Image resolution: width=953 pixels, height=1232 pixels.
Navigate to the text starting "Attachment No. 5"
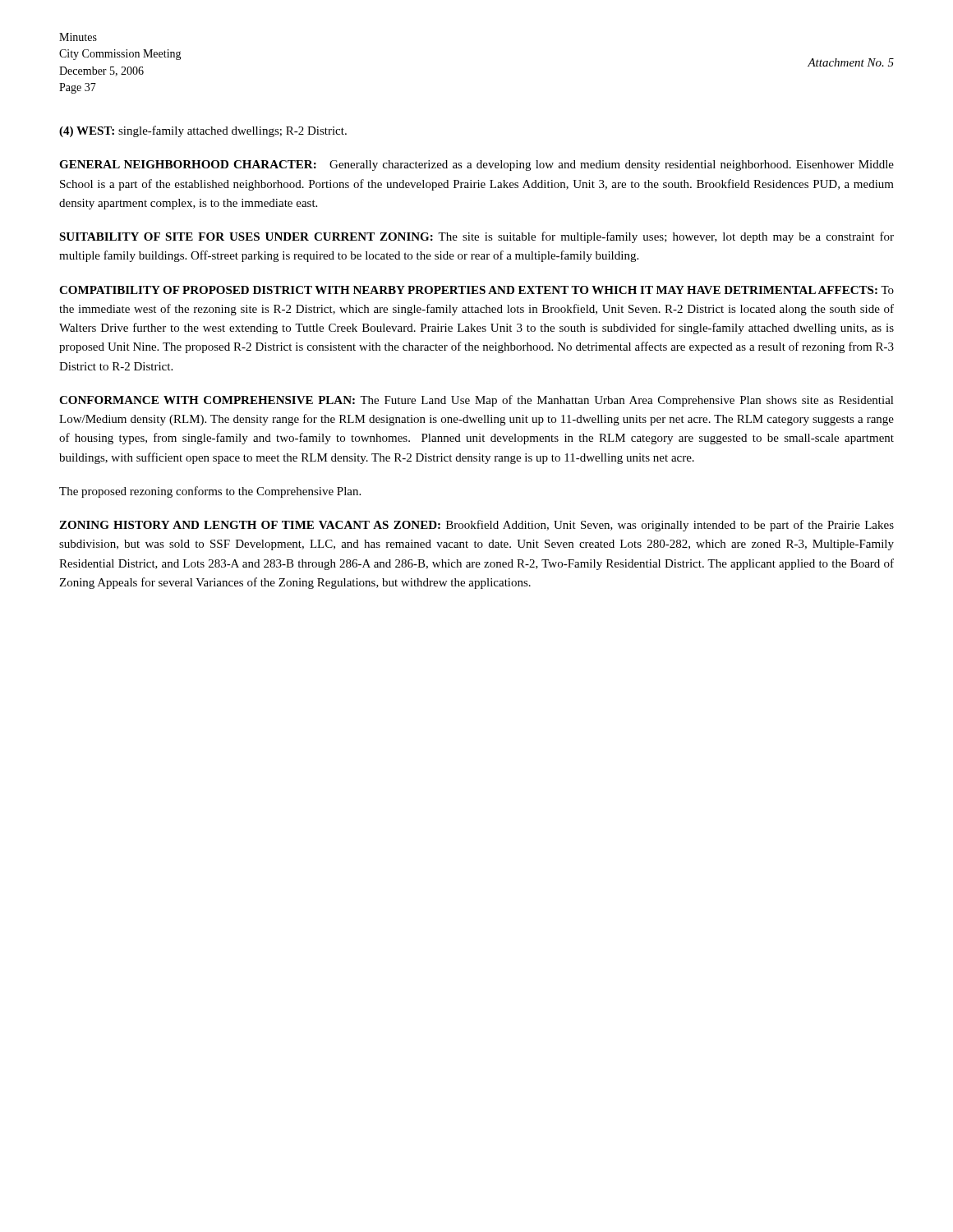(851, 62)
